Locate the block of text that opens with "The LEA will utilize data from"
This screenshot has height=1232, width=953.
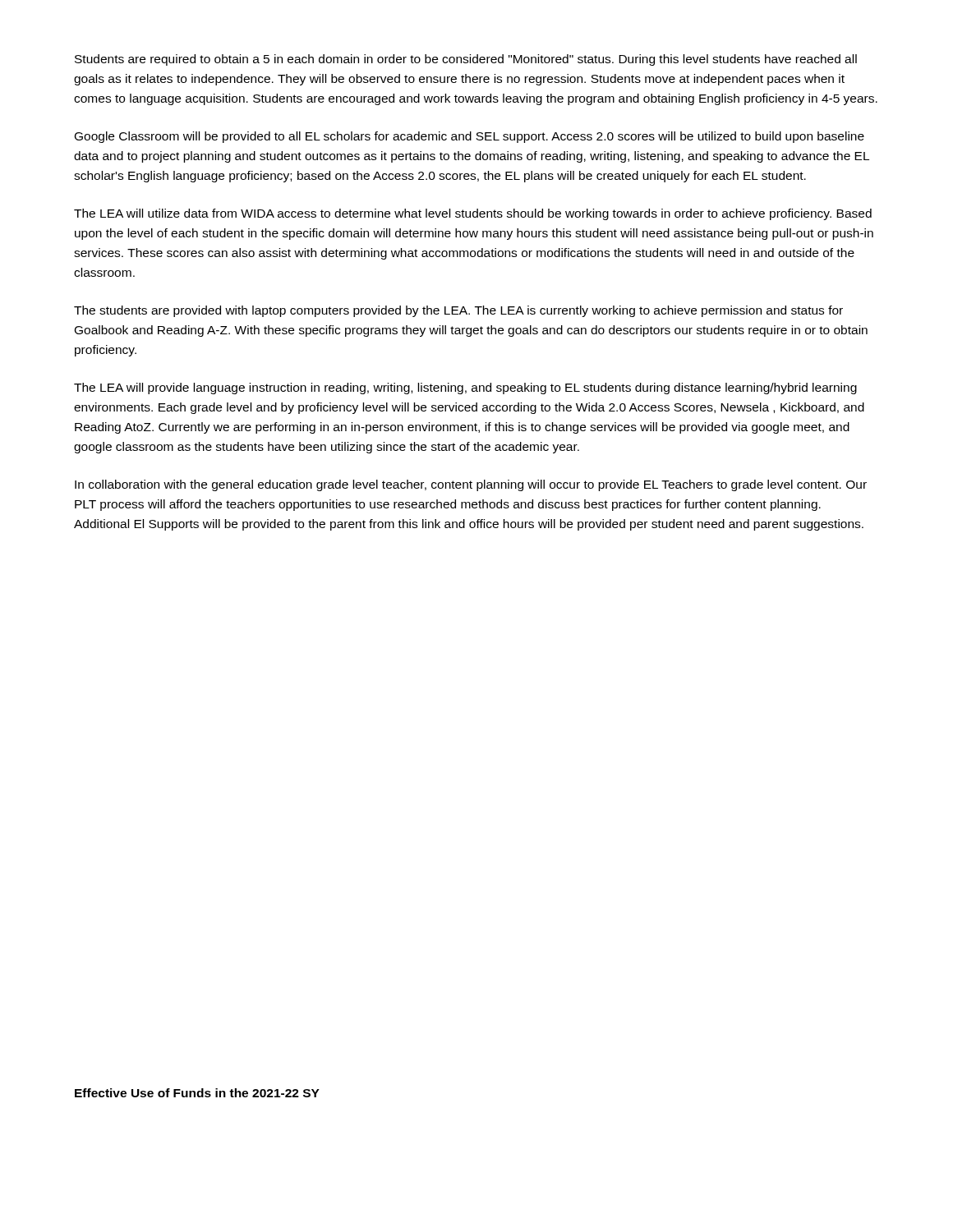(474, 243)
